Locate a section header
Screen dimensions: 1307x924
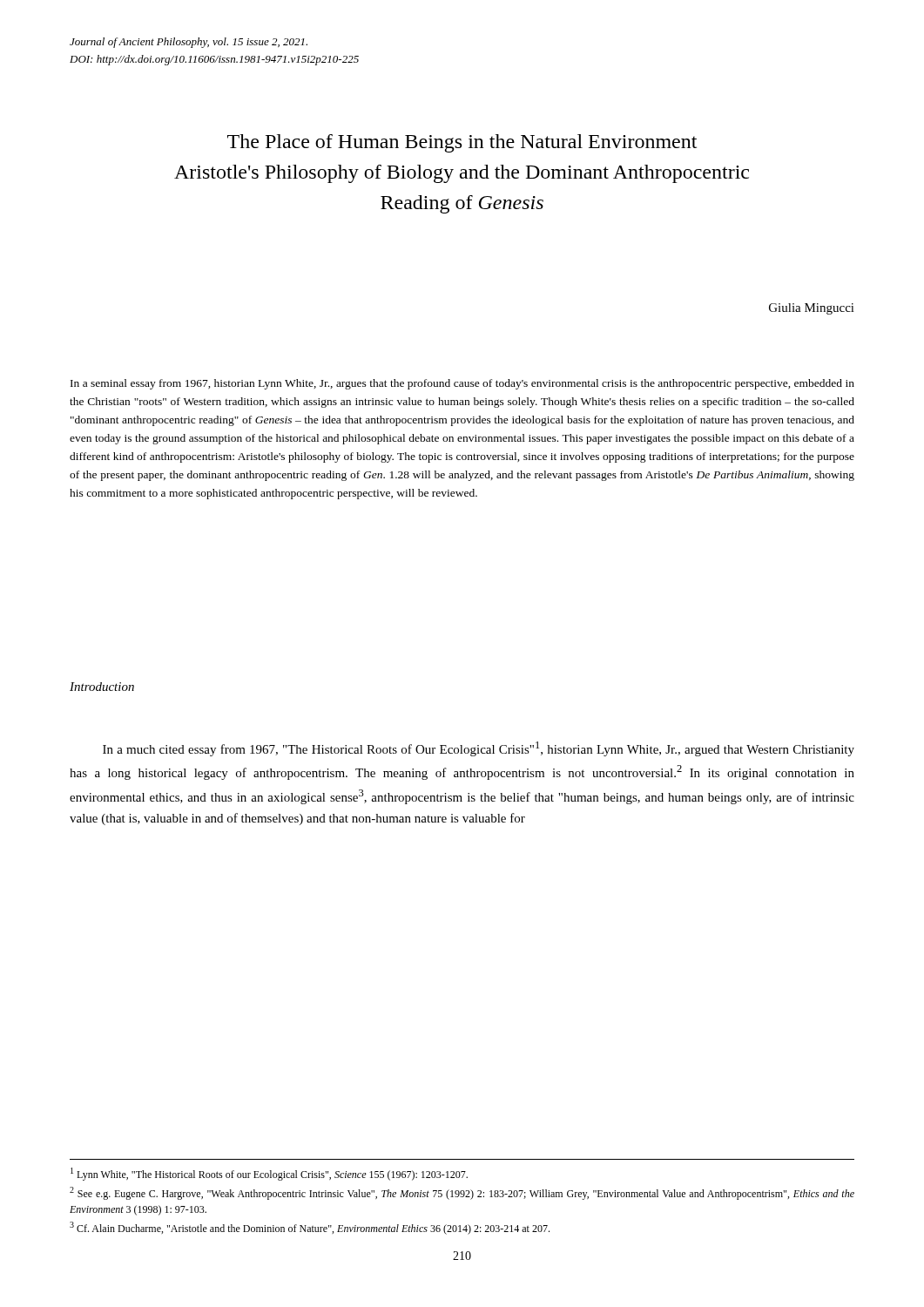click(102, 687)
